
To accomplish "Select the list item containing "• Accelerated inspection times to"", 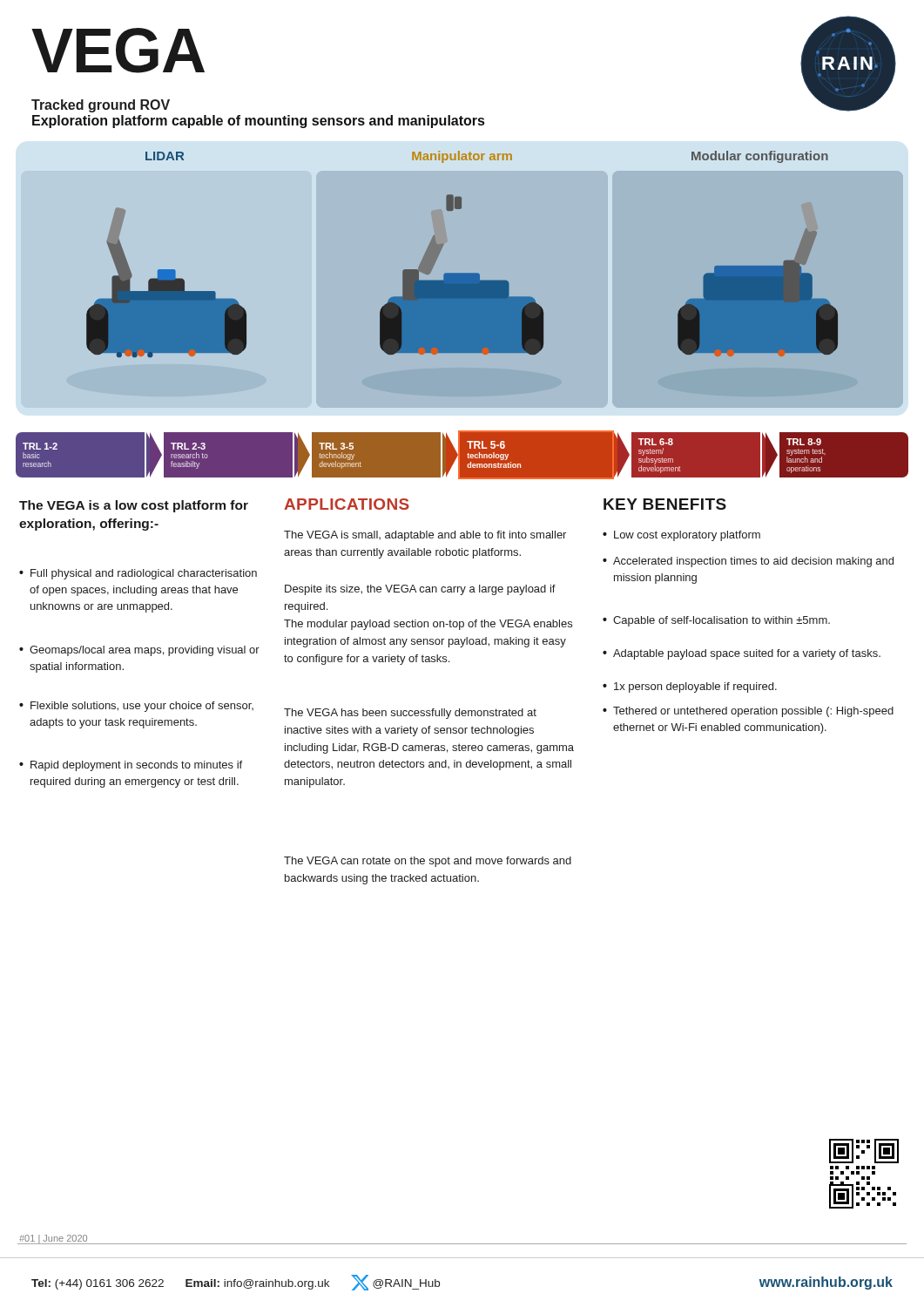I will (x=755, y=569).
